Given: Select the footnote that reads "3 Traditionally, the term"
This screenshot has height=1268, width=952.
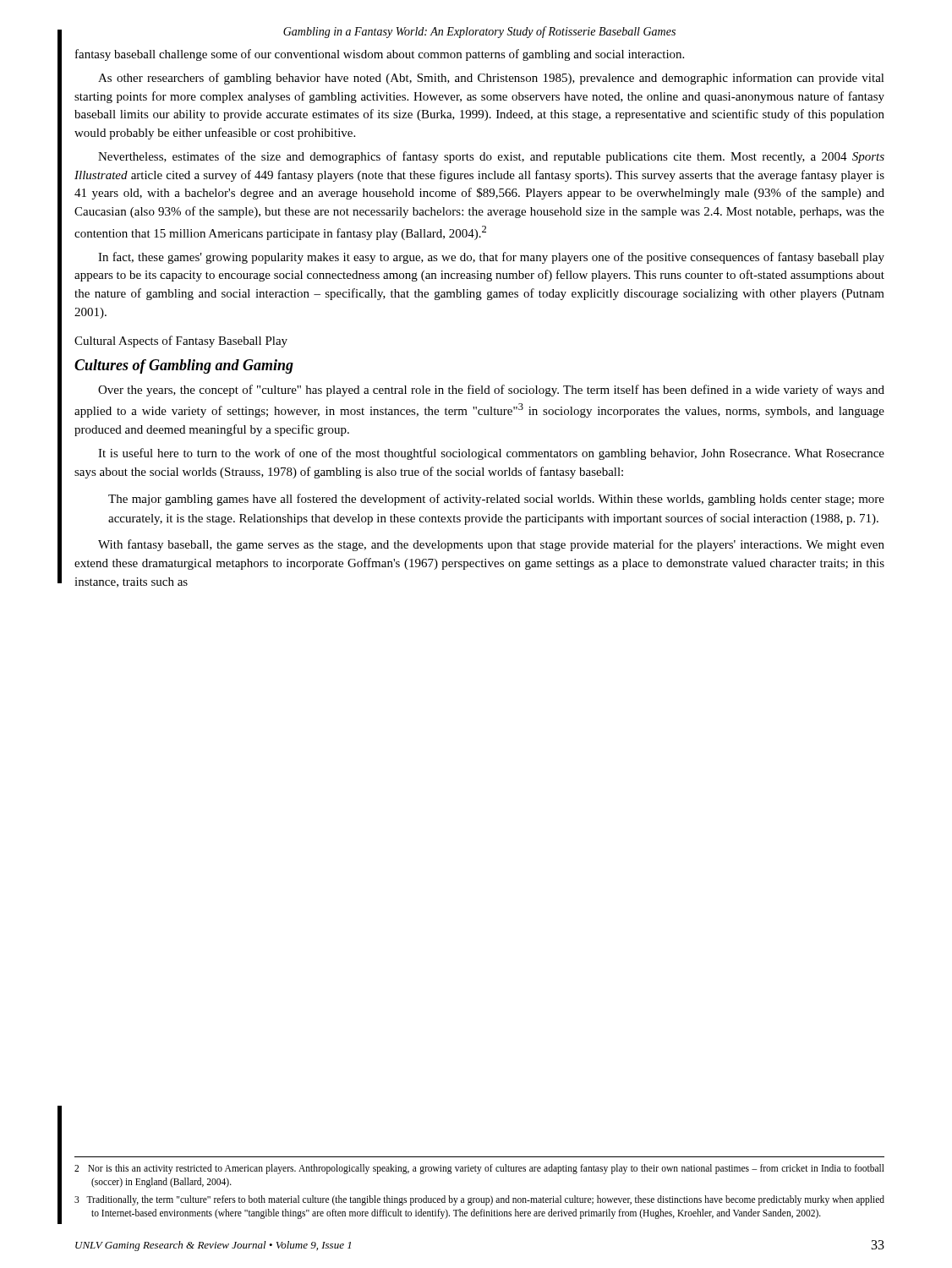Looking at the screenshot, I should point(479,1206).
